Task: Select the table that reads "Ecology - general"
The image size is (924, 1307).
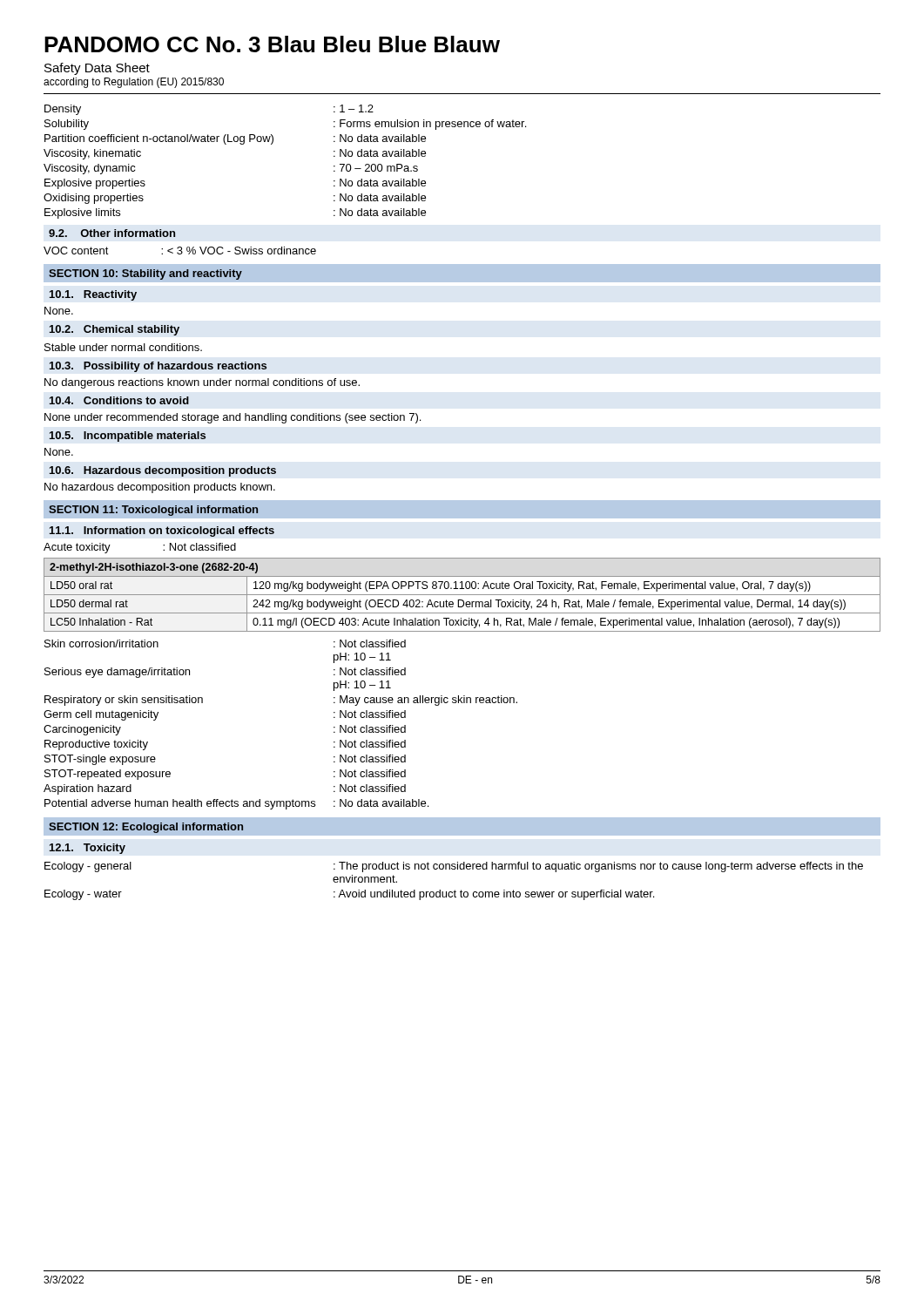Action: tap(462, 880)
